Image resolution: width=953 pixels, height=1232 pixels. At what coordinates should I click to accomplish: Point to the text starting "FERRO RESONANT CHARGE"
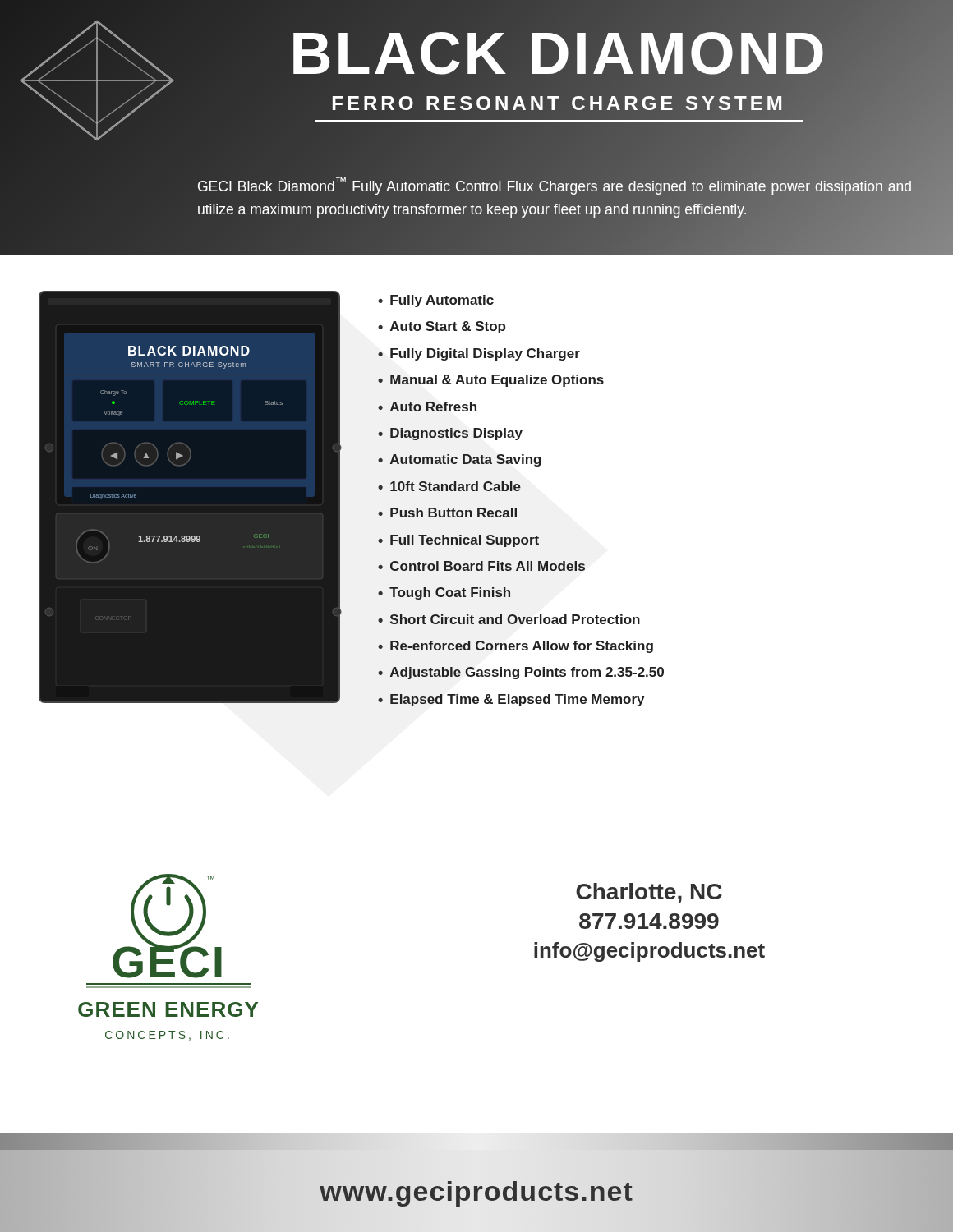point(559,103)
